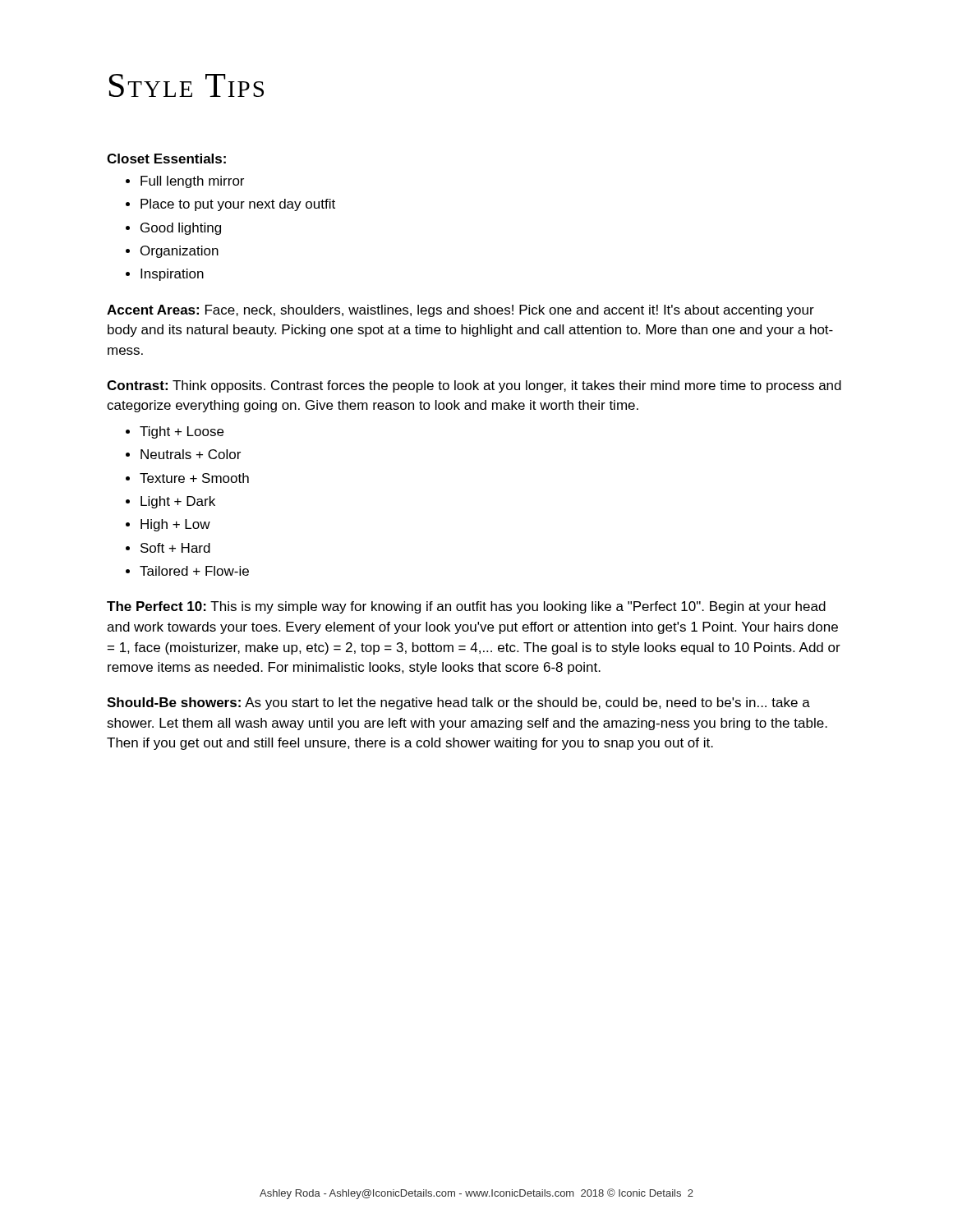The height and width of the screenshot is (1232, 953).
Task: Click where it says "Style Tips"
Action: (x=187, y=85)
